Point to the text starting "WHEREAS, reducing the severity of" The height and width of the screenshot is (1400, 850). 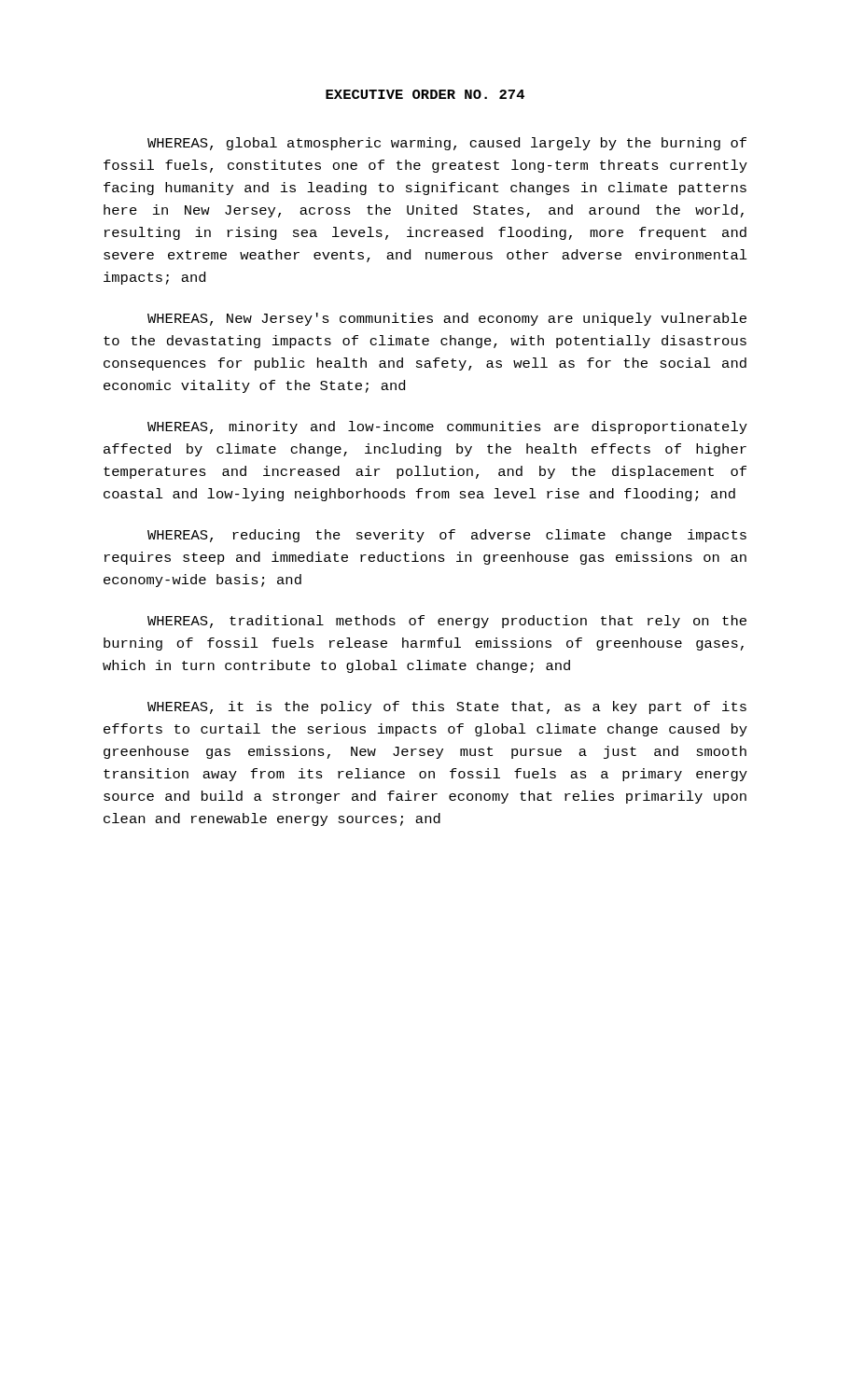click(425, 558)
